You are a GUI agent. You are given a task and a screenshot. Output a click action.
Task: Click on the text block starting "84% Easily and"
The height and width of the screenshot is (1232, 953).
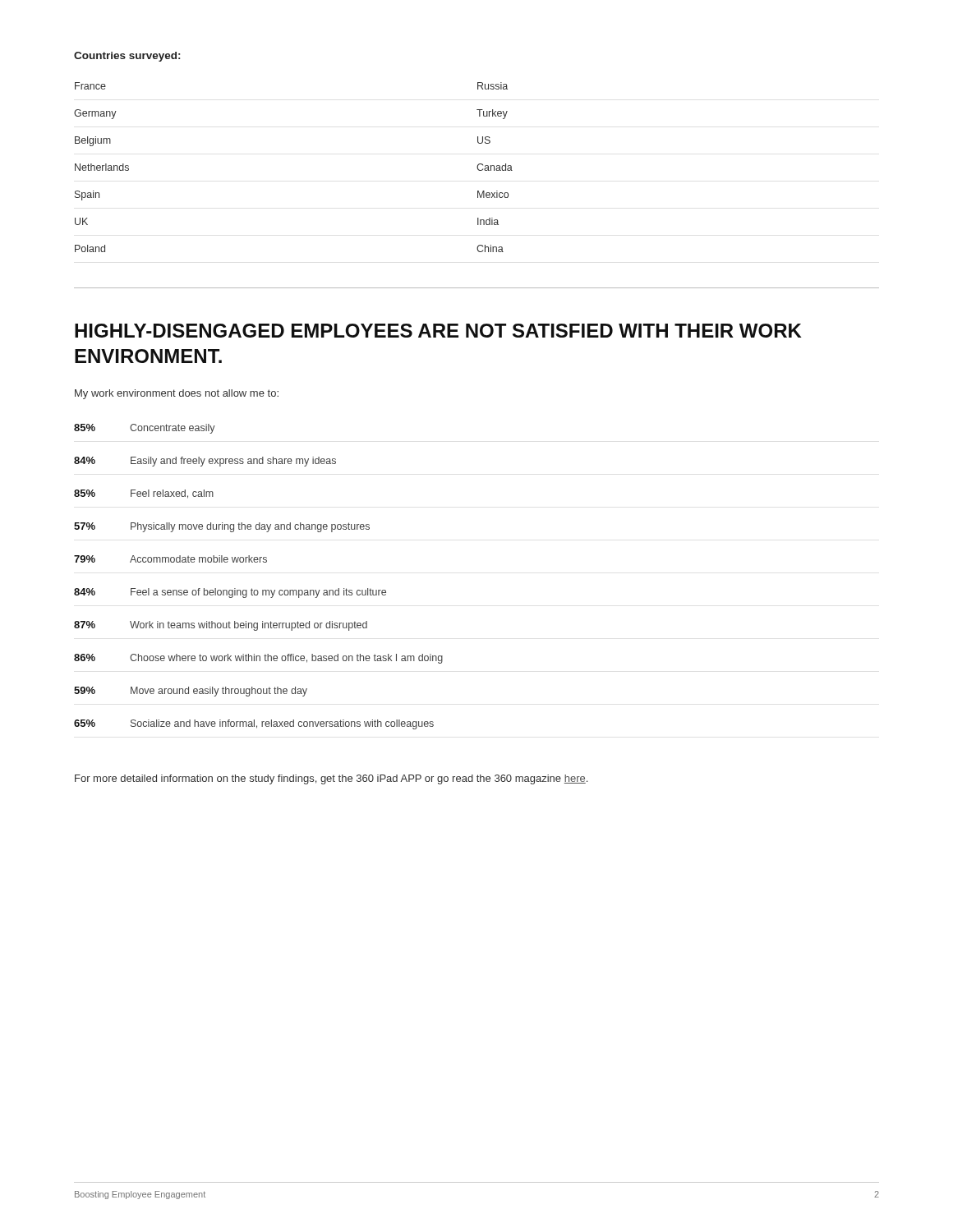[205, 462]
